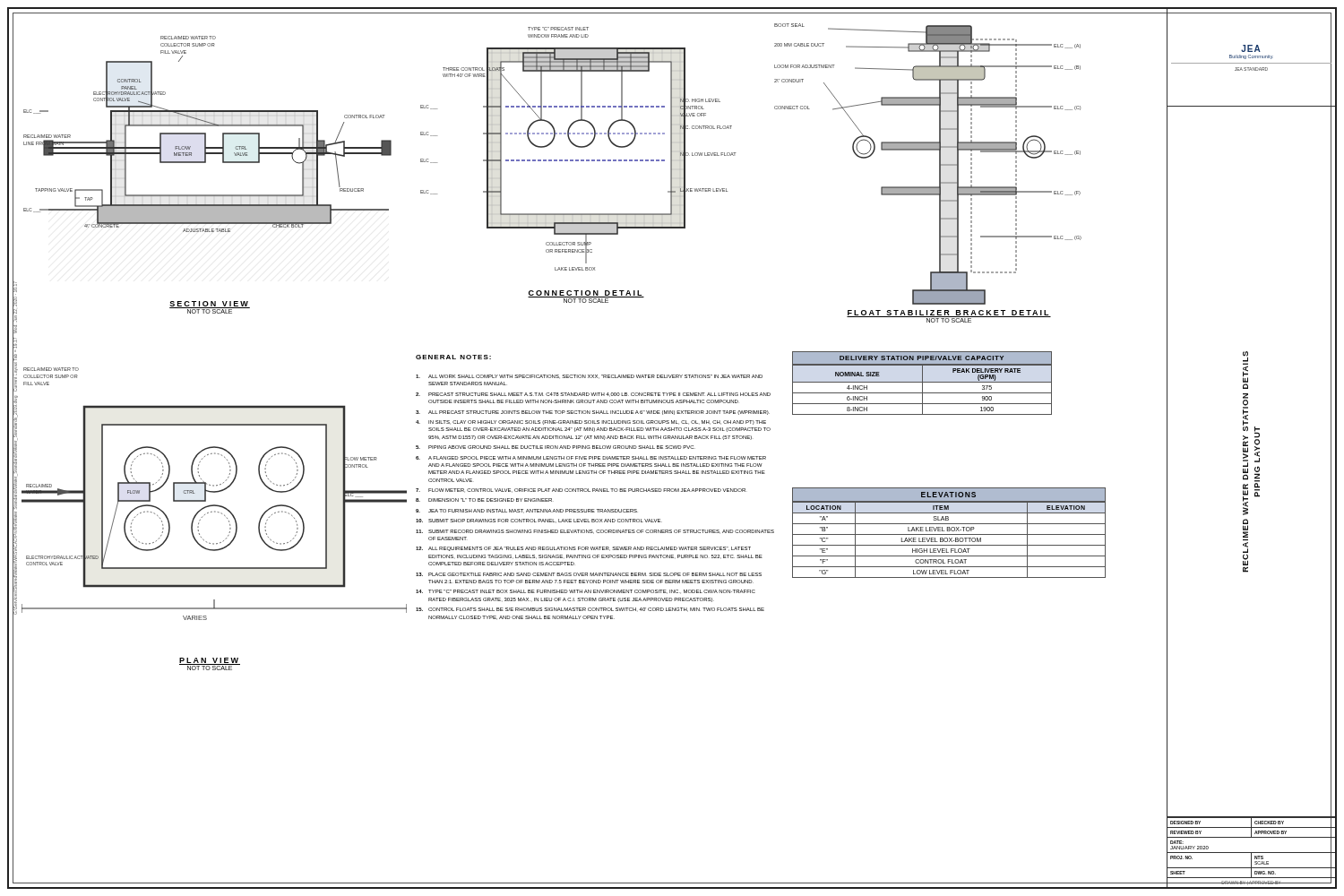Navigate to the text starting "11. SUBMIT RECORD DRAWINGS SHOWING"

point(595,535)
